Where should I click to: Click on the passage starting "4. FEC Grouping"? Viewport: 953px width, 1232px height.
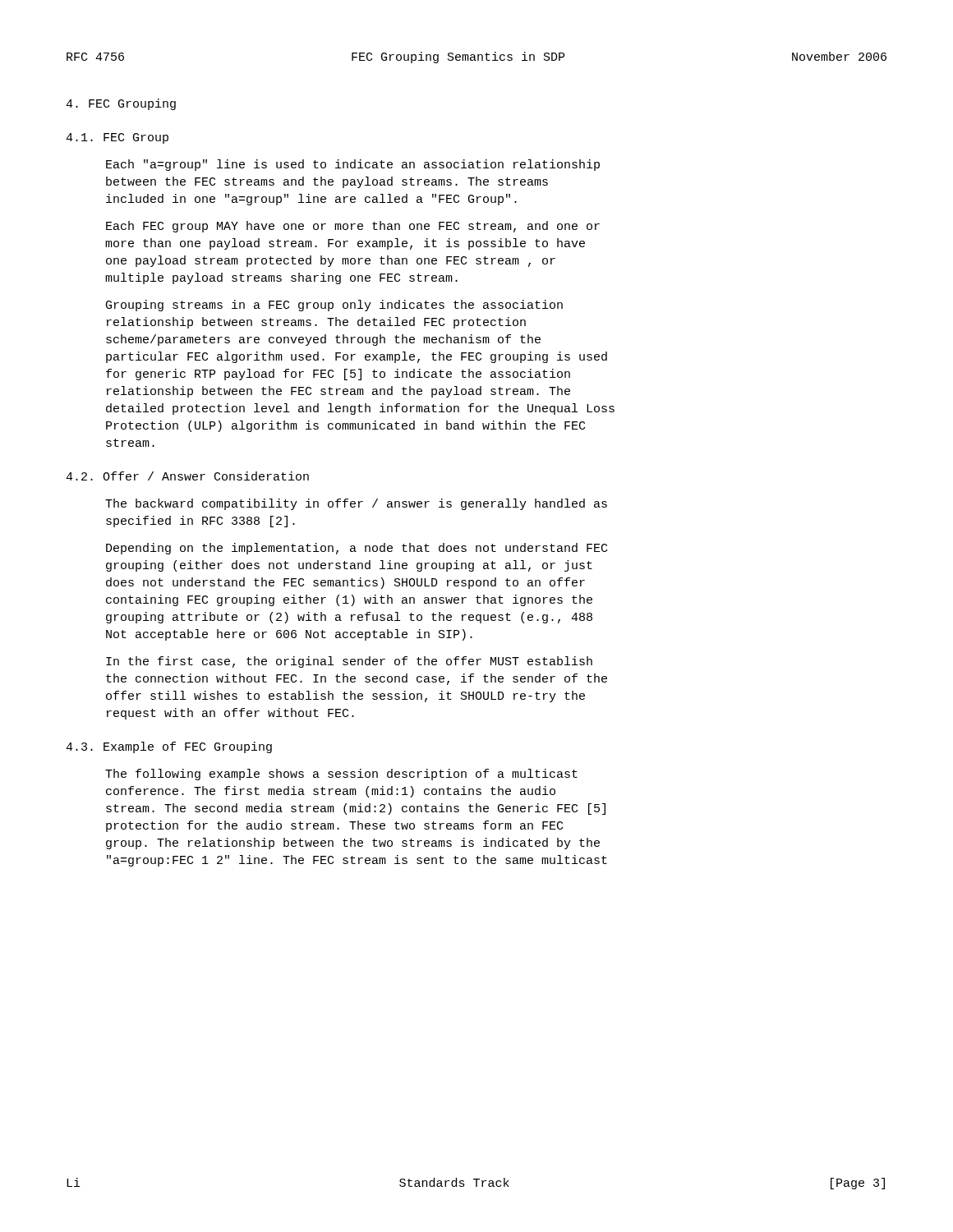point(121,105)
